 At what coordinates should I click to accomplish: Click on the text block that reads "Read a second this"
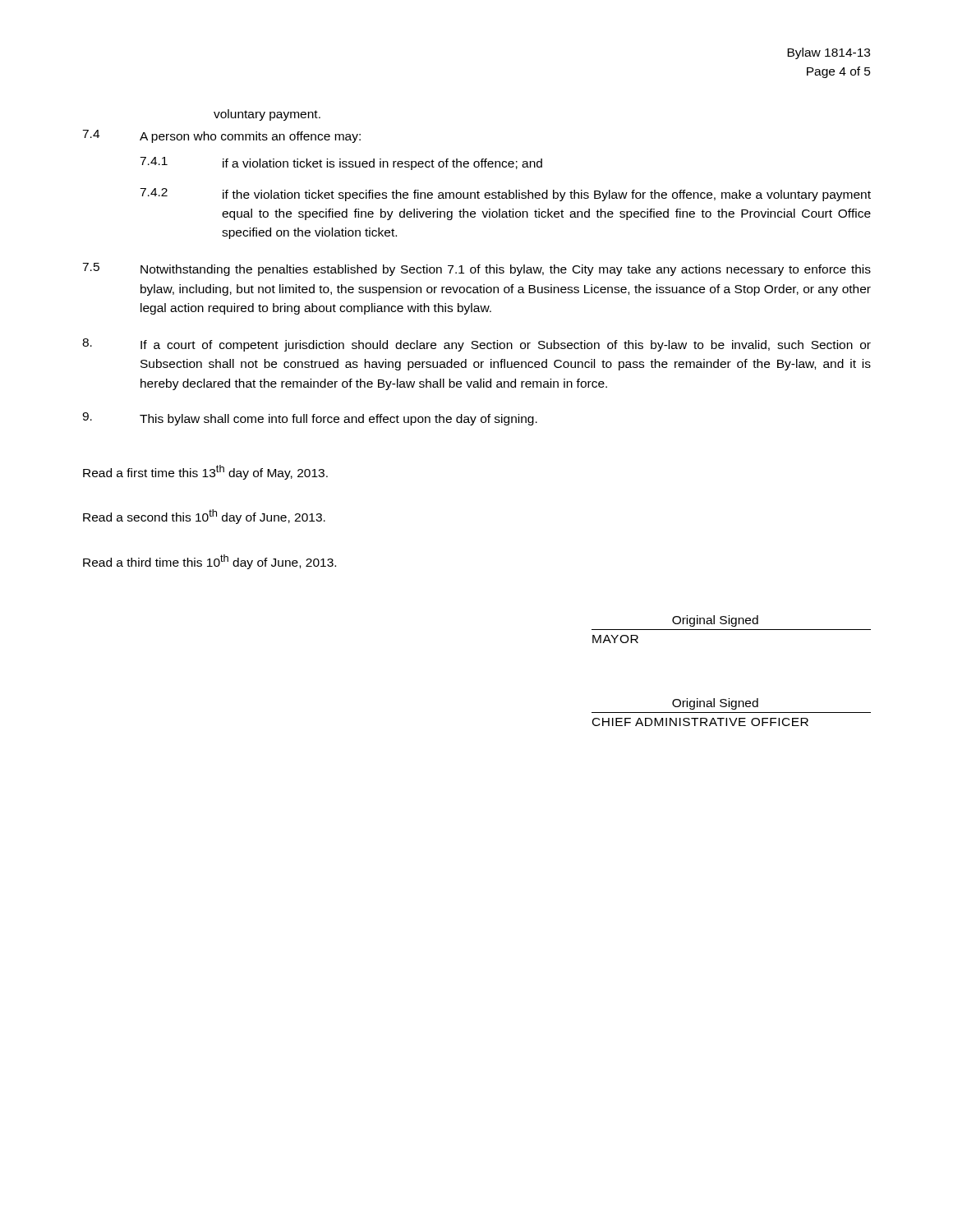click(204, 516)
